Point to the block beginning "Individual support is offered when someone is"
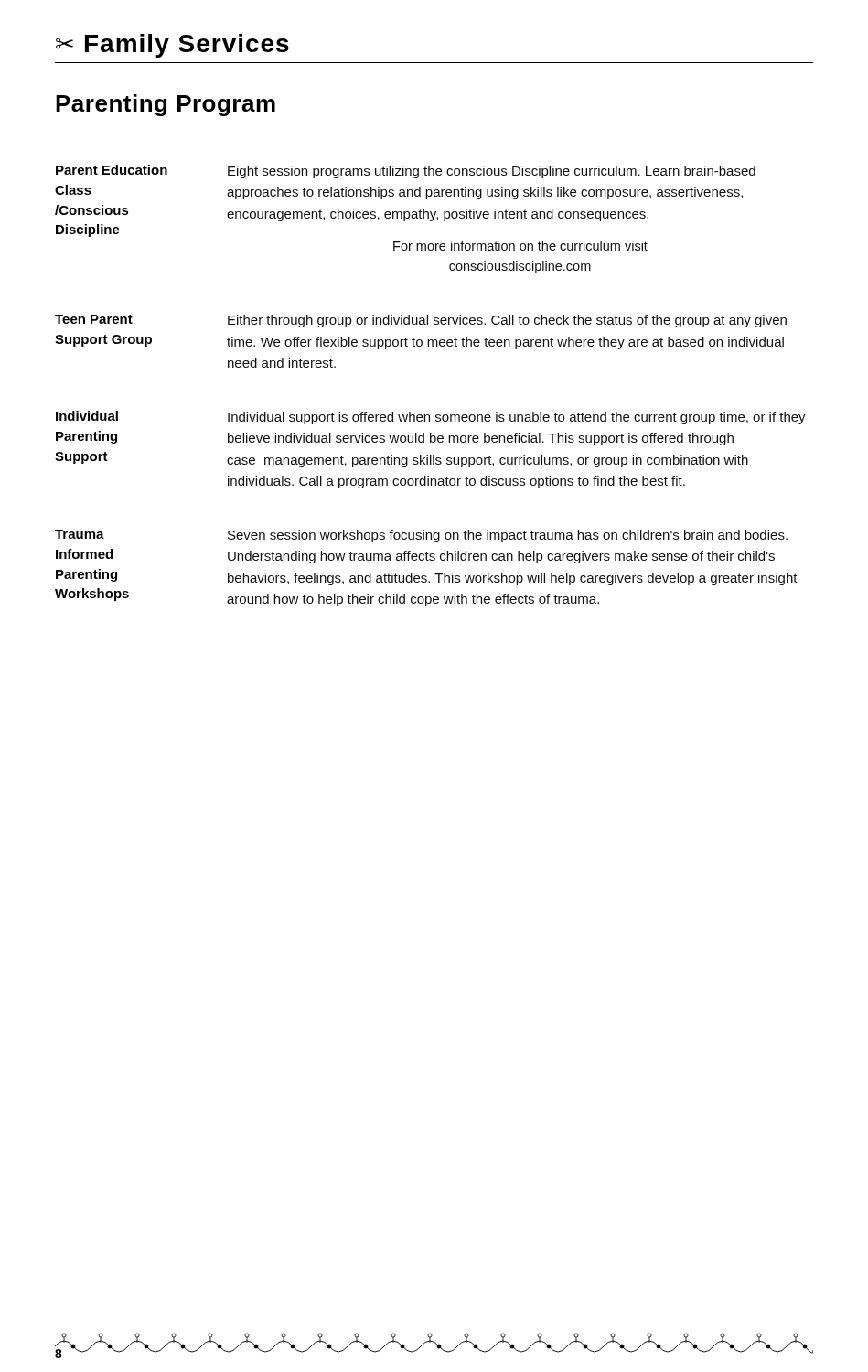This screenshot has height=1372, width=868. click(516, 449)
